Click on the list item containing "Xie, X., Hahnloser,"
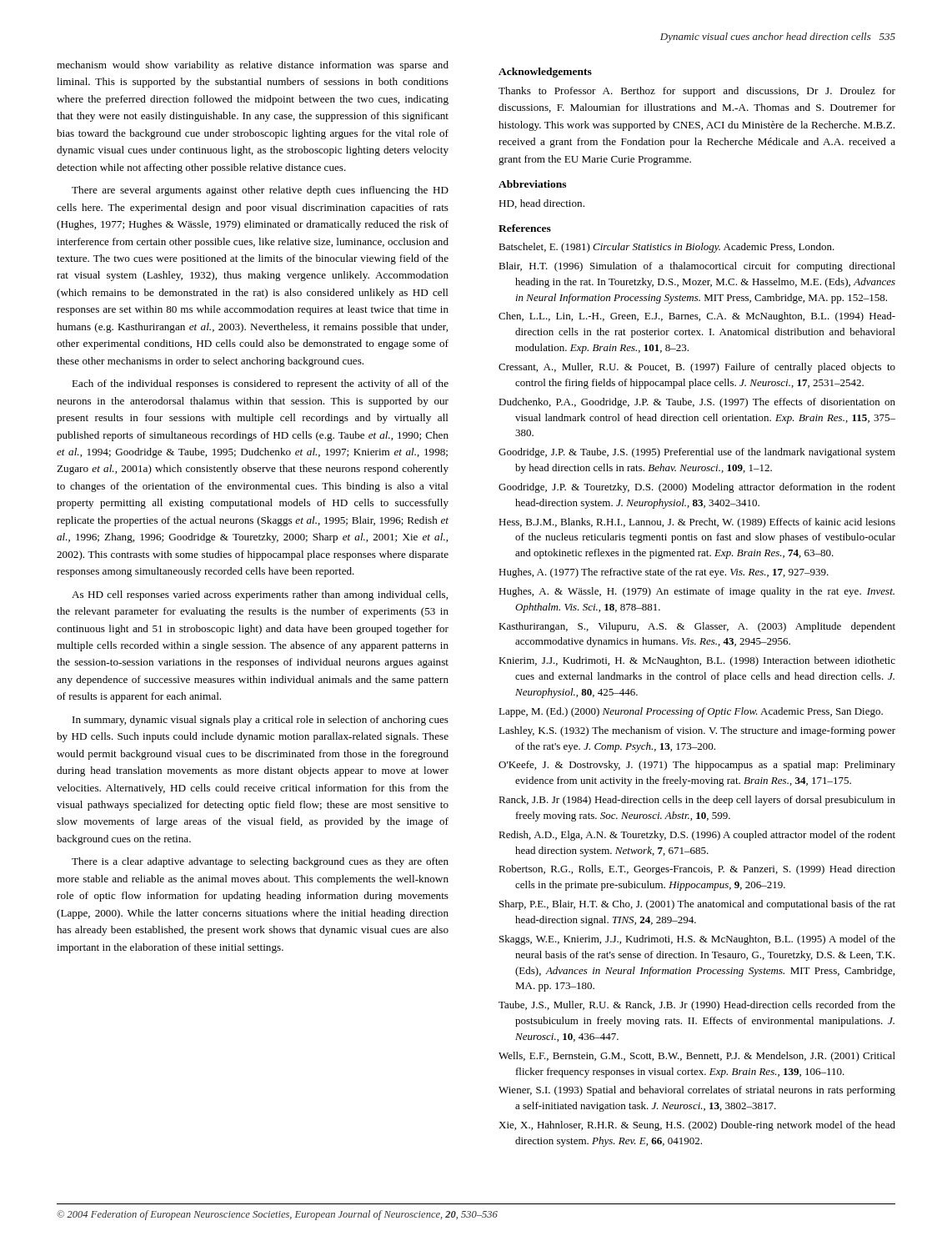Viewport: 952px width, 1251px height. 697,1133
